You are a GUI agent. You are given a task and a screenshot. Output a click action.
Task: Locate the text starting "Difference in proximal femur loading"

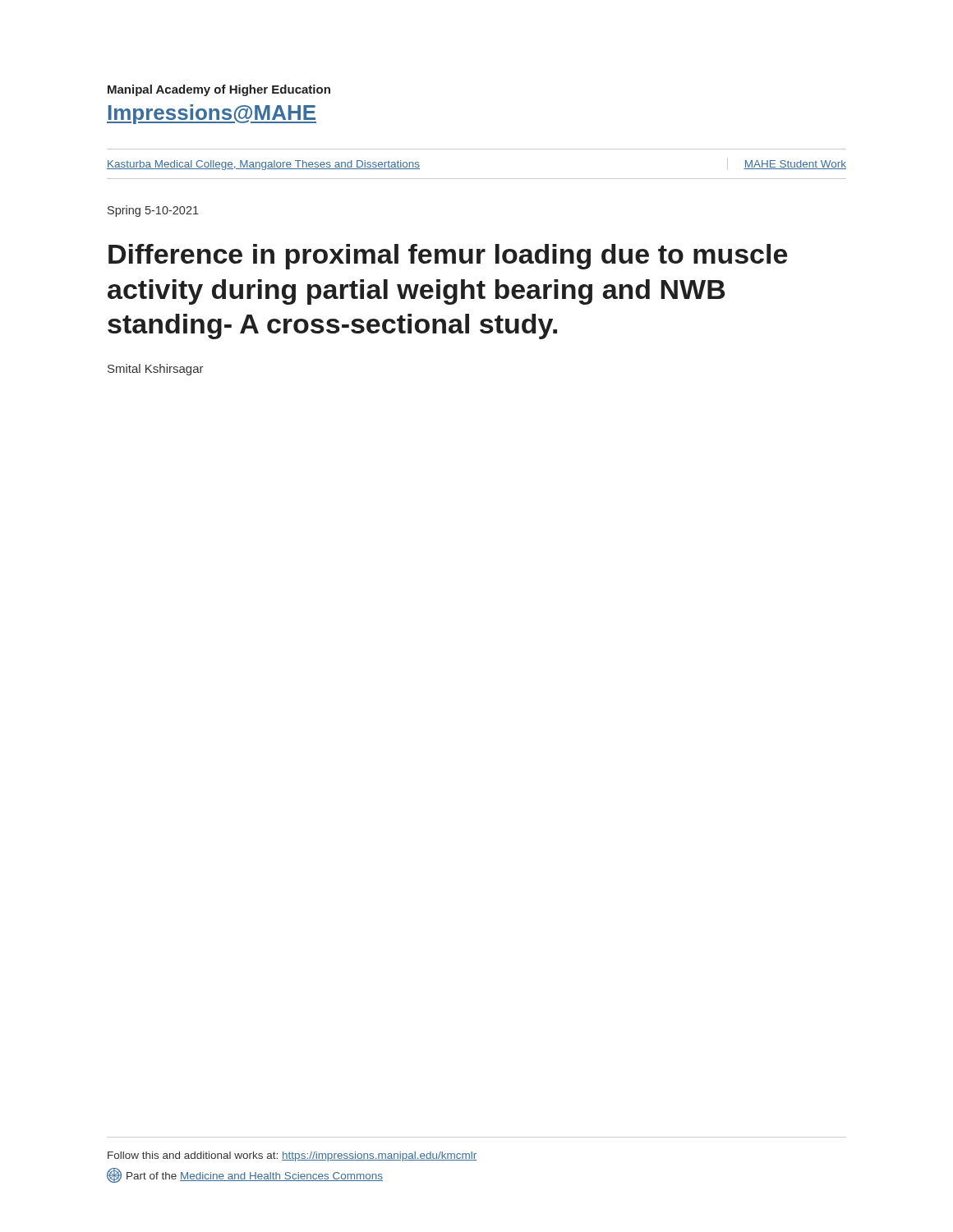click(x=448, y=289)
